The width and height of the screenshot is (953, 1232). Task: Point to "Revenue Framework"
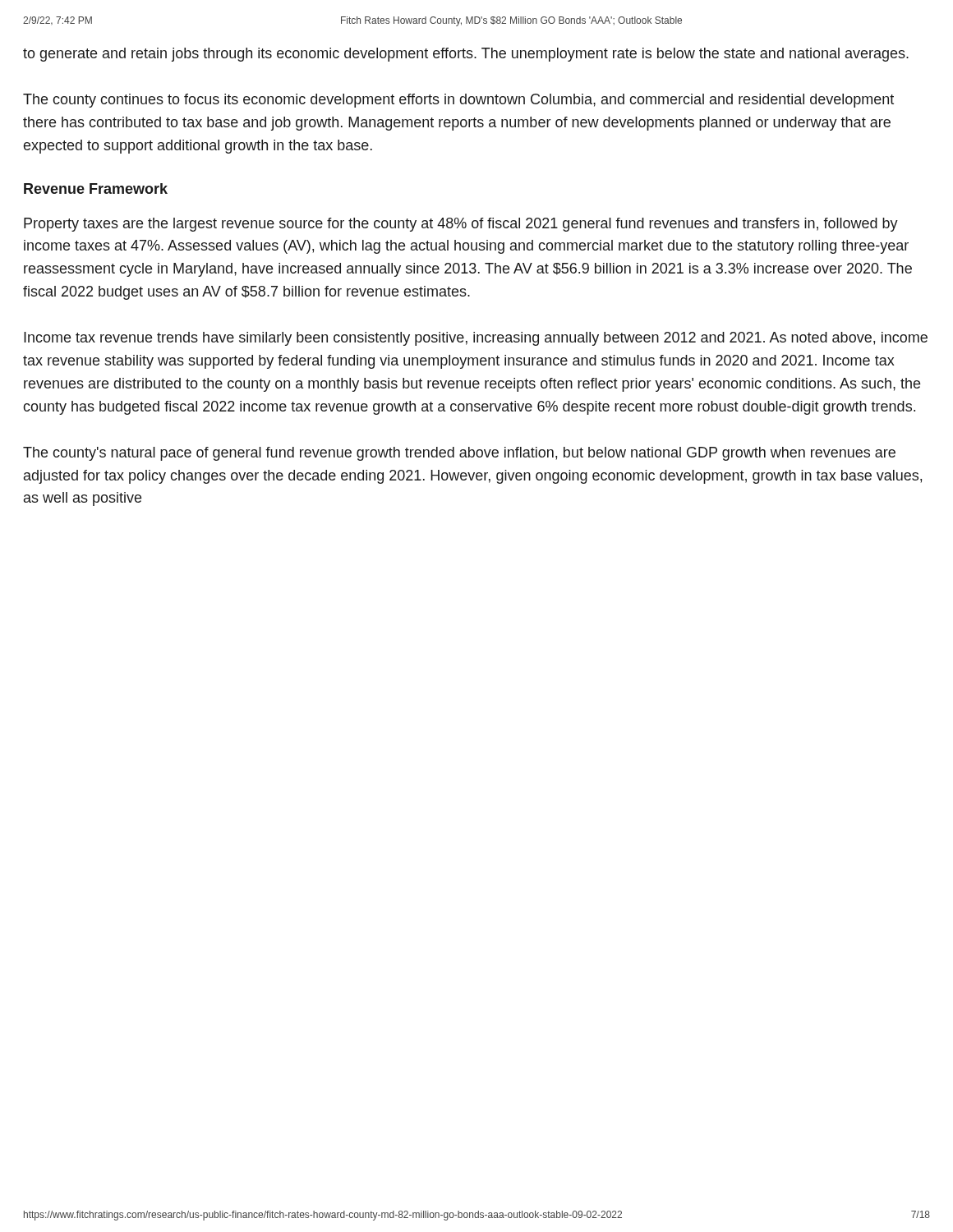coord(95,189)
